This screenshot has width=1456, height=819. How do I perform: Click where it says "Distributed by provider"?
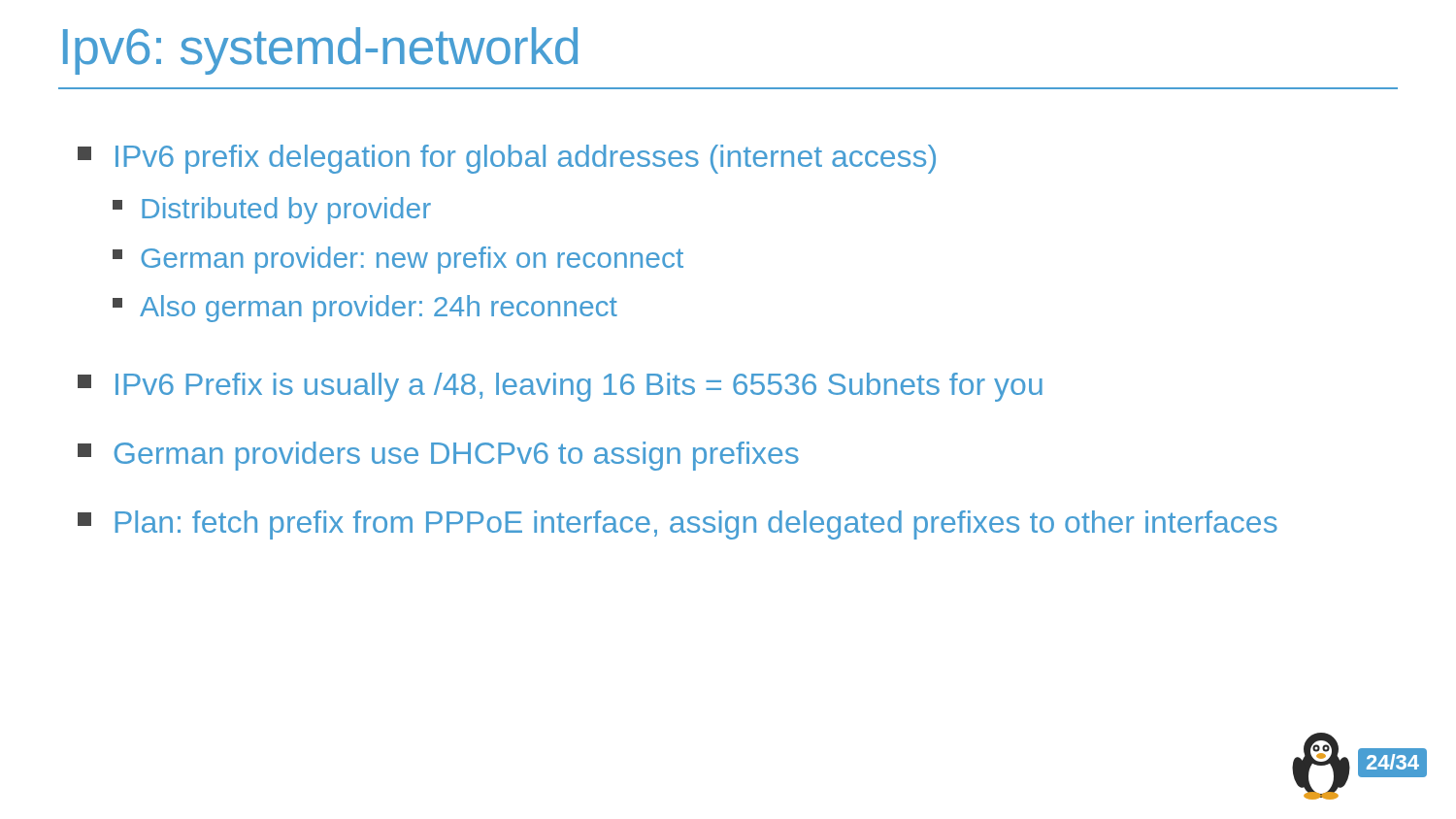click(272, 209)
